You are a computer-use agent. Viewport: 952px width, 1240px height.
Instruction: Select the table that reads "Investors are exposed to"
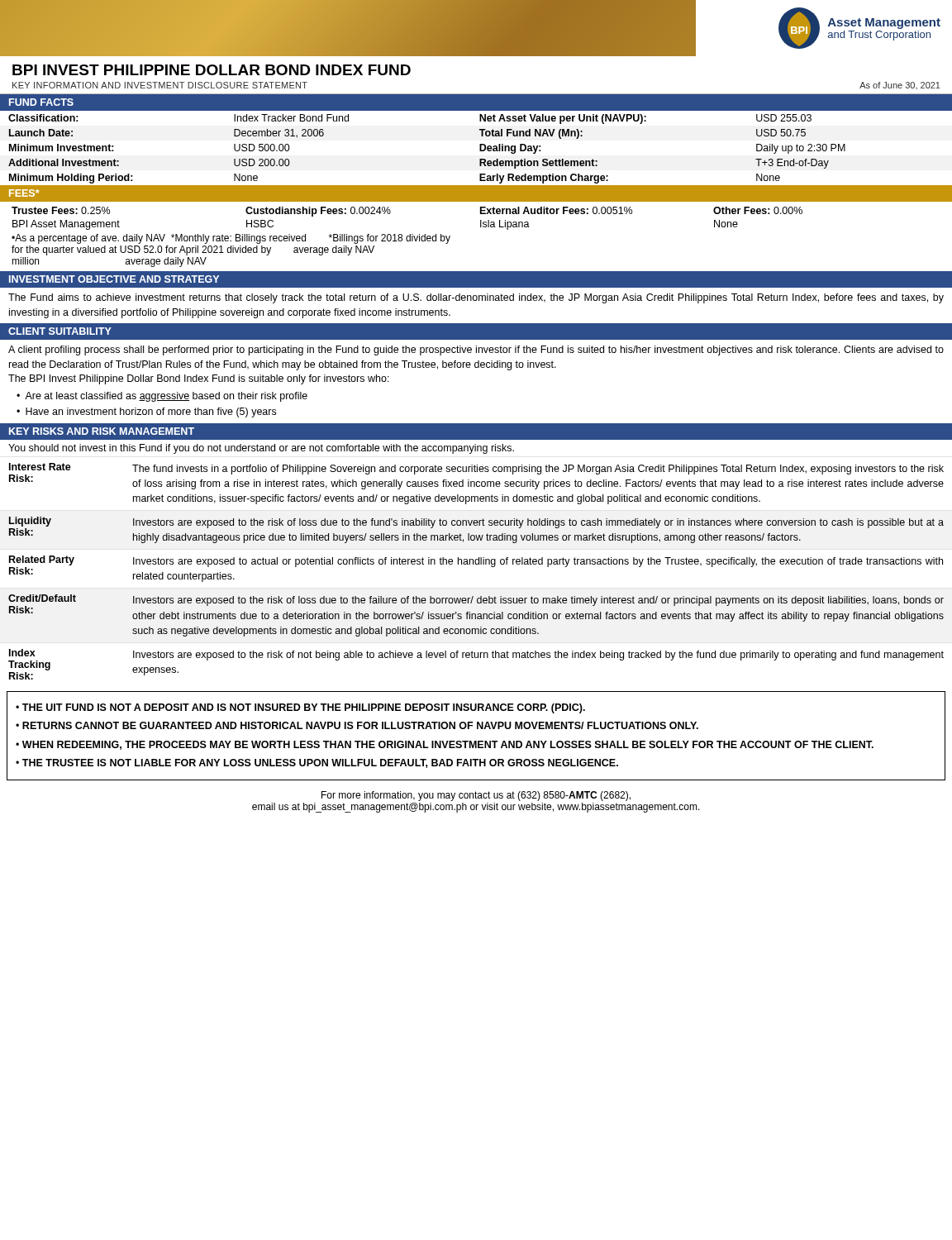click(x=476, y=571)
